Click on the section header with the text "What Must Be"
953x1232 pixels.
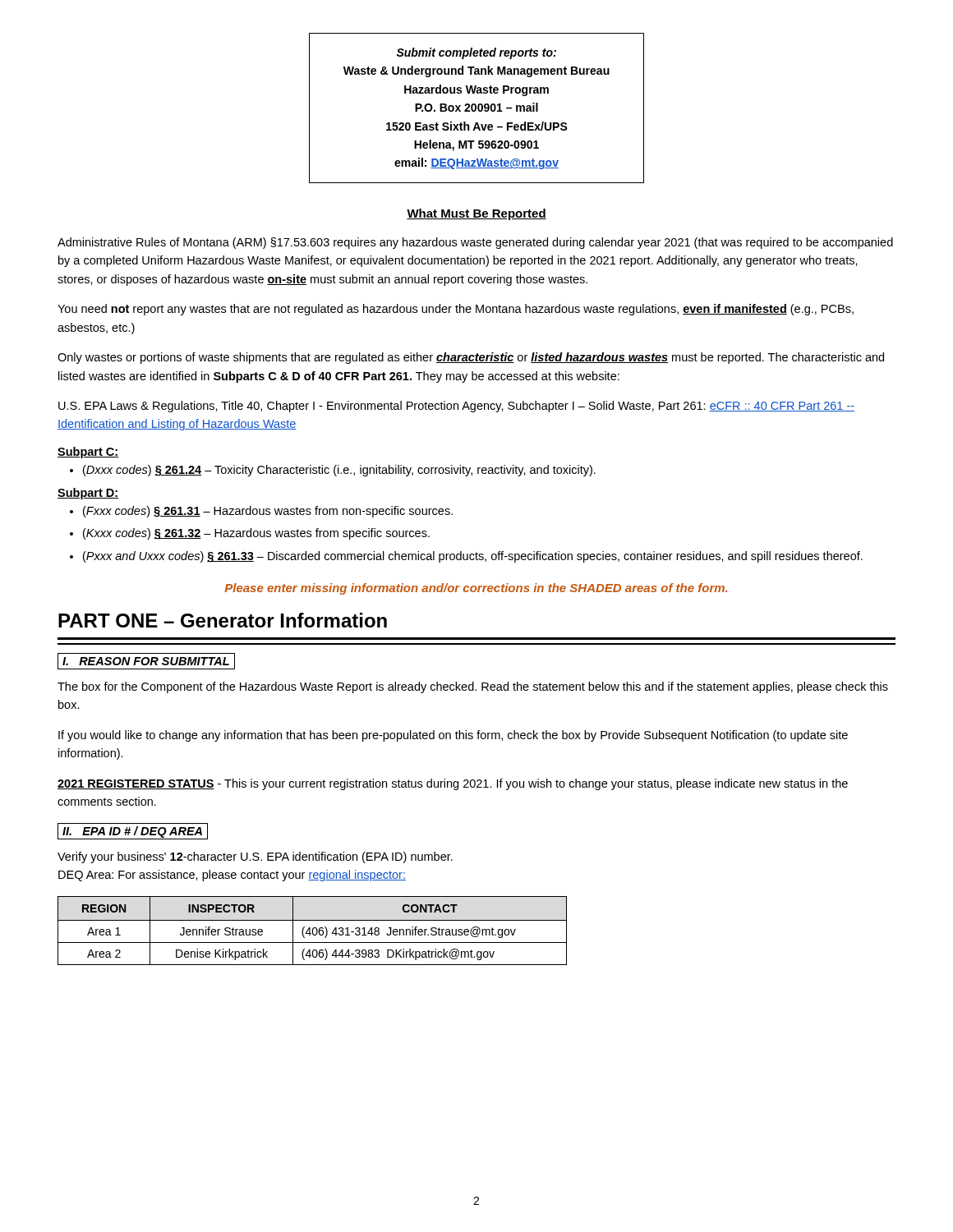[x=476, y=213]
